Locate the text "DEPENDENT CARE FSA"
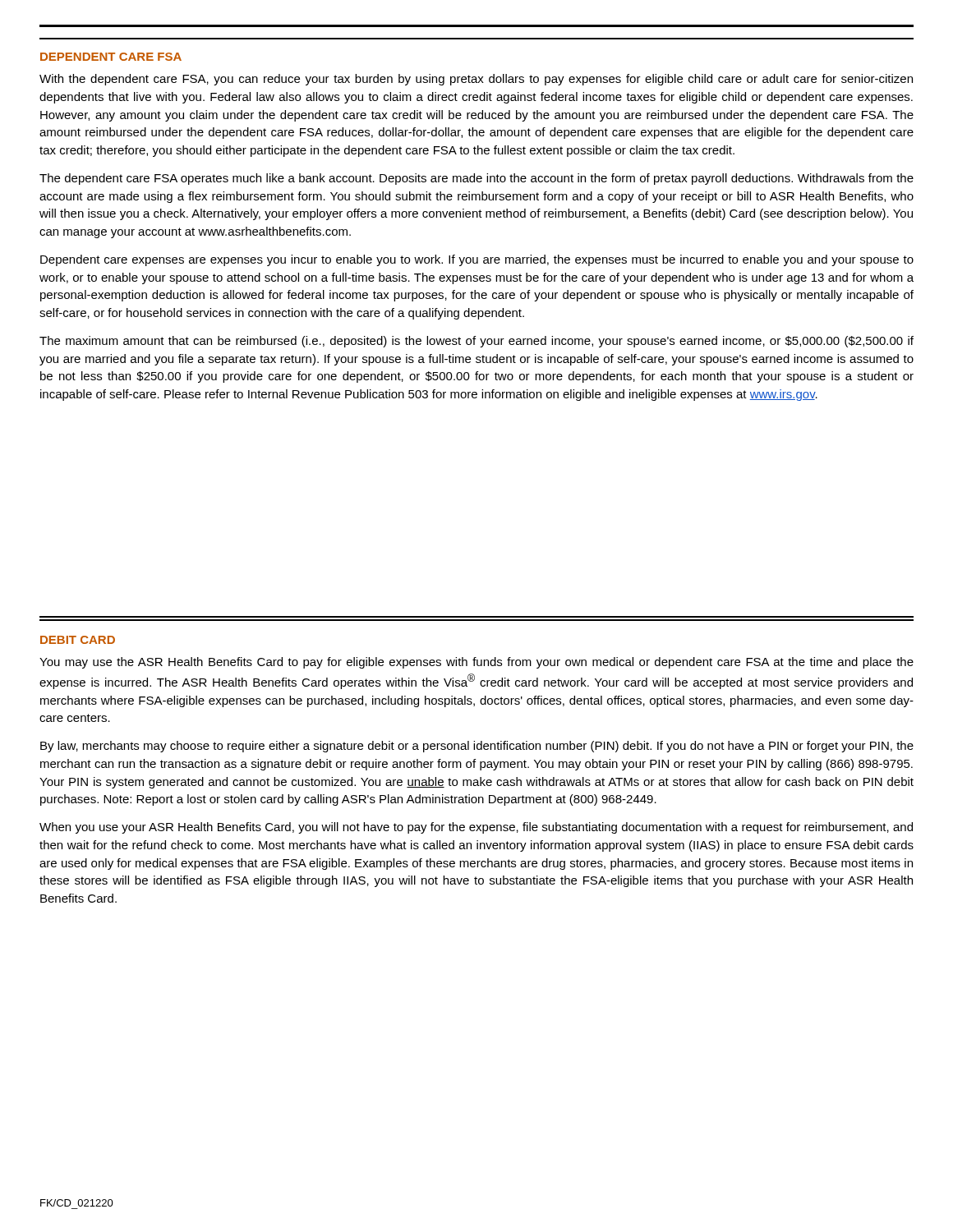 111,56
